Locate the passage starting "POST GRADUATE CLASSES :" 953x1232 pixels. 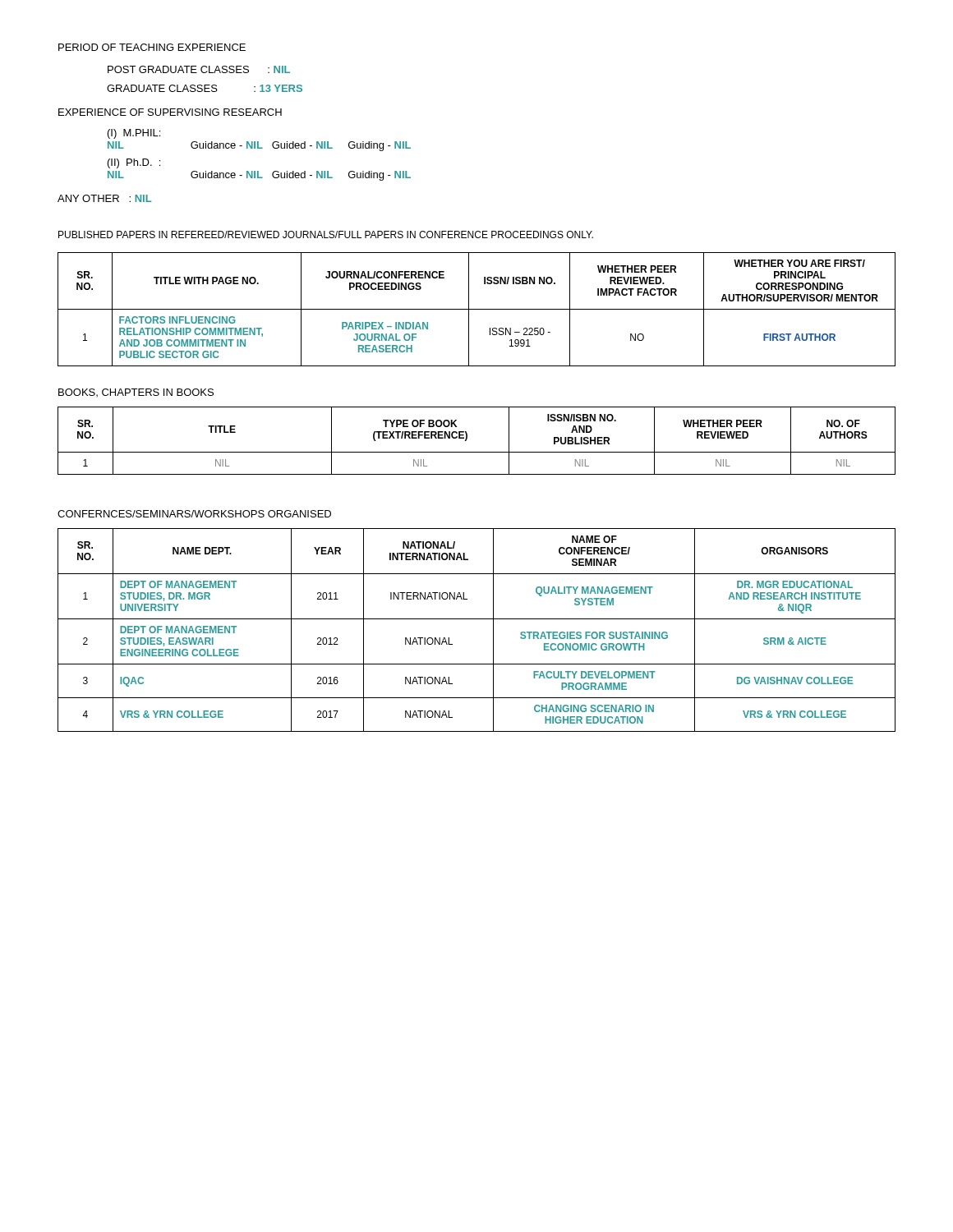click(199, 69)
